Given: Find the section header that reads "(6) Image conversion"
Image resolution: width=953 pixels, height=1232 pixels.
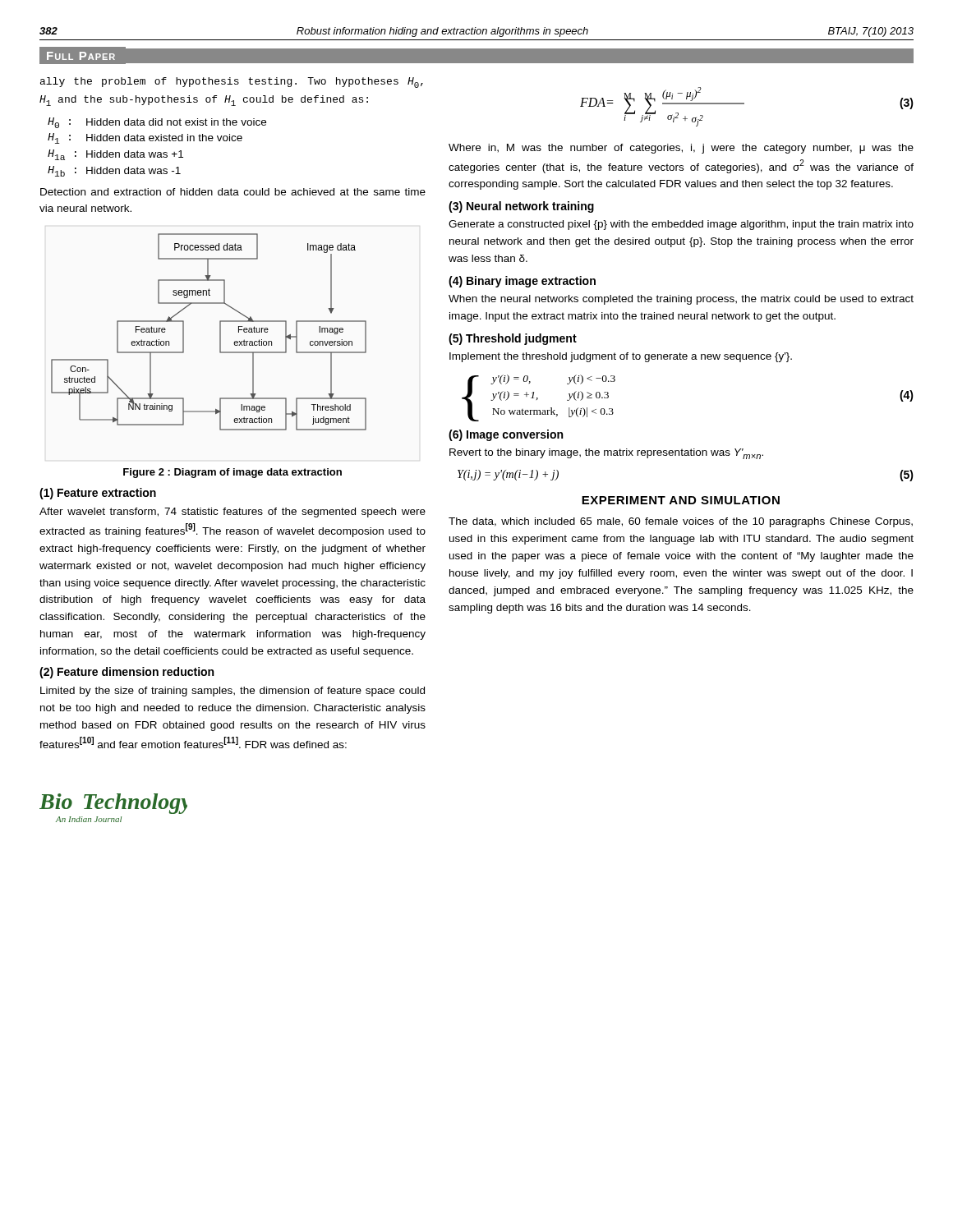Looking at the screenshot, I should coord(506,434).
